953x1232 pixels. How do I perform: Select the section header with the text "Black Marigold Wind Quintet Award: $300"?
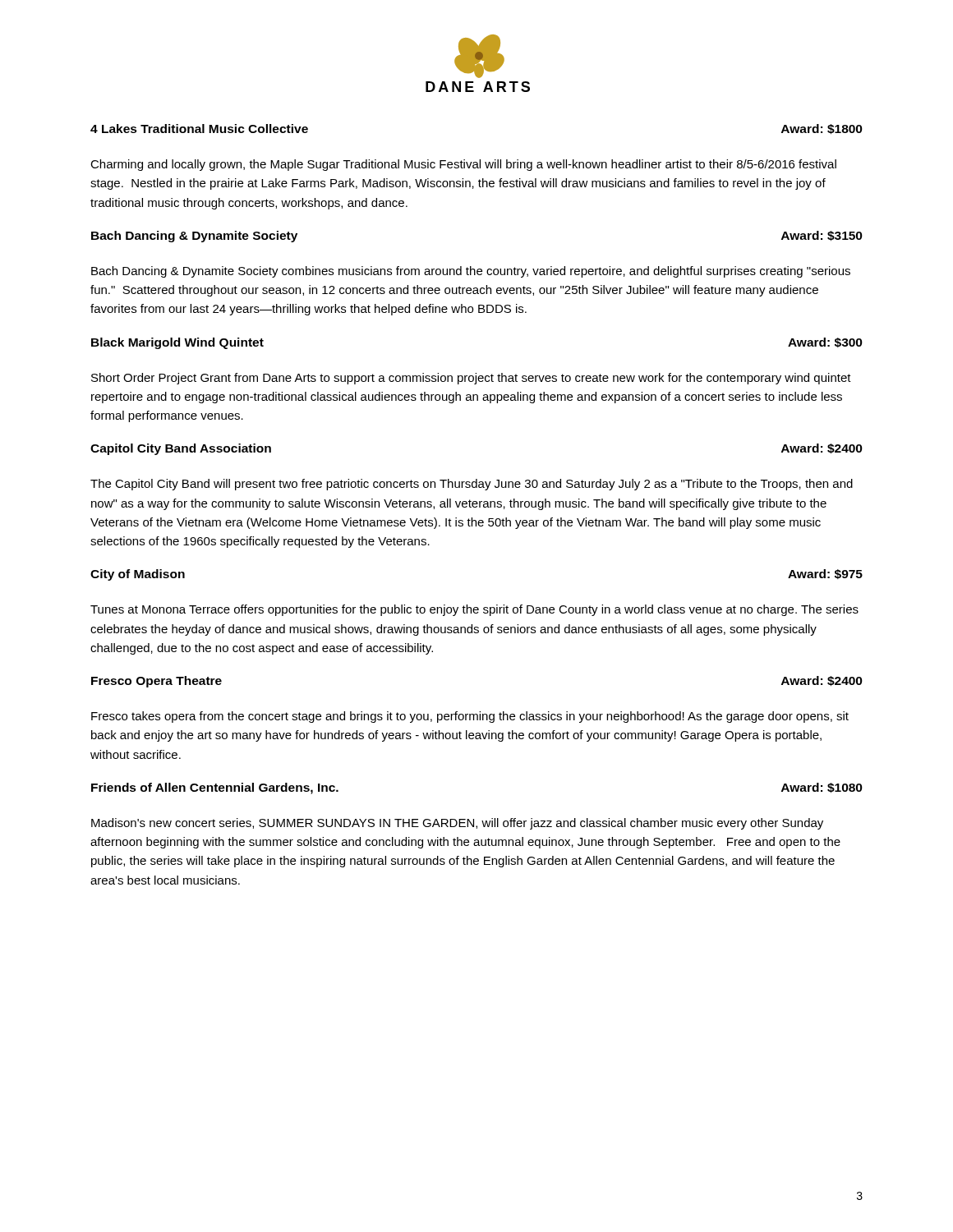tap(175, 343)
